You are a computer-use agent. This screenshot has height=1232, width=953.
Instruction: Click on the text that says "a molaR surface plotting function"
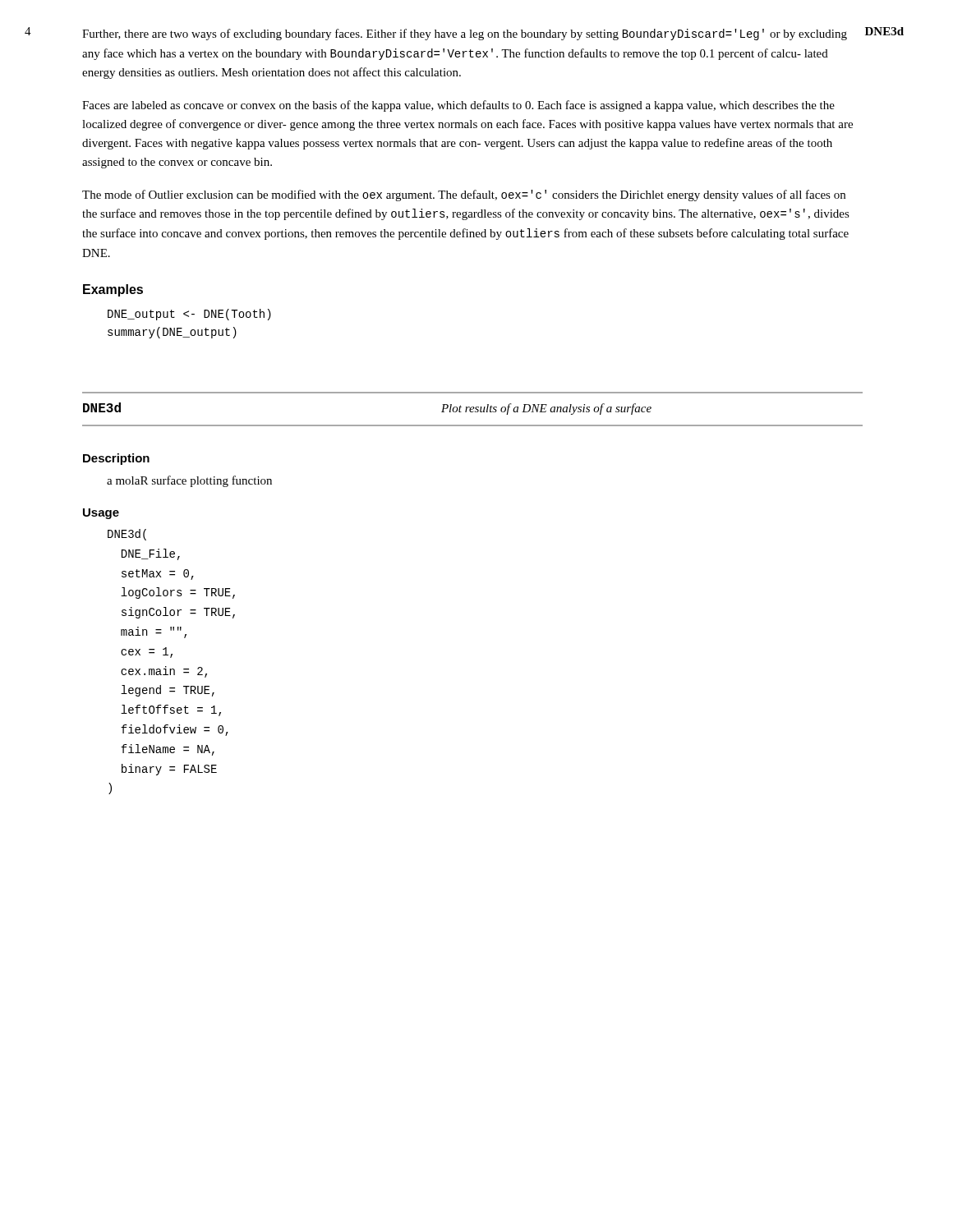pyautogui.click(x=190, y=480)
